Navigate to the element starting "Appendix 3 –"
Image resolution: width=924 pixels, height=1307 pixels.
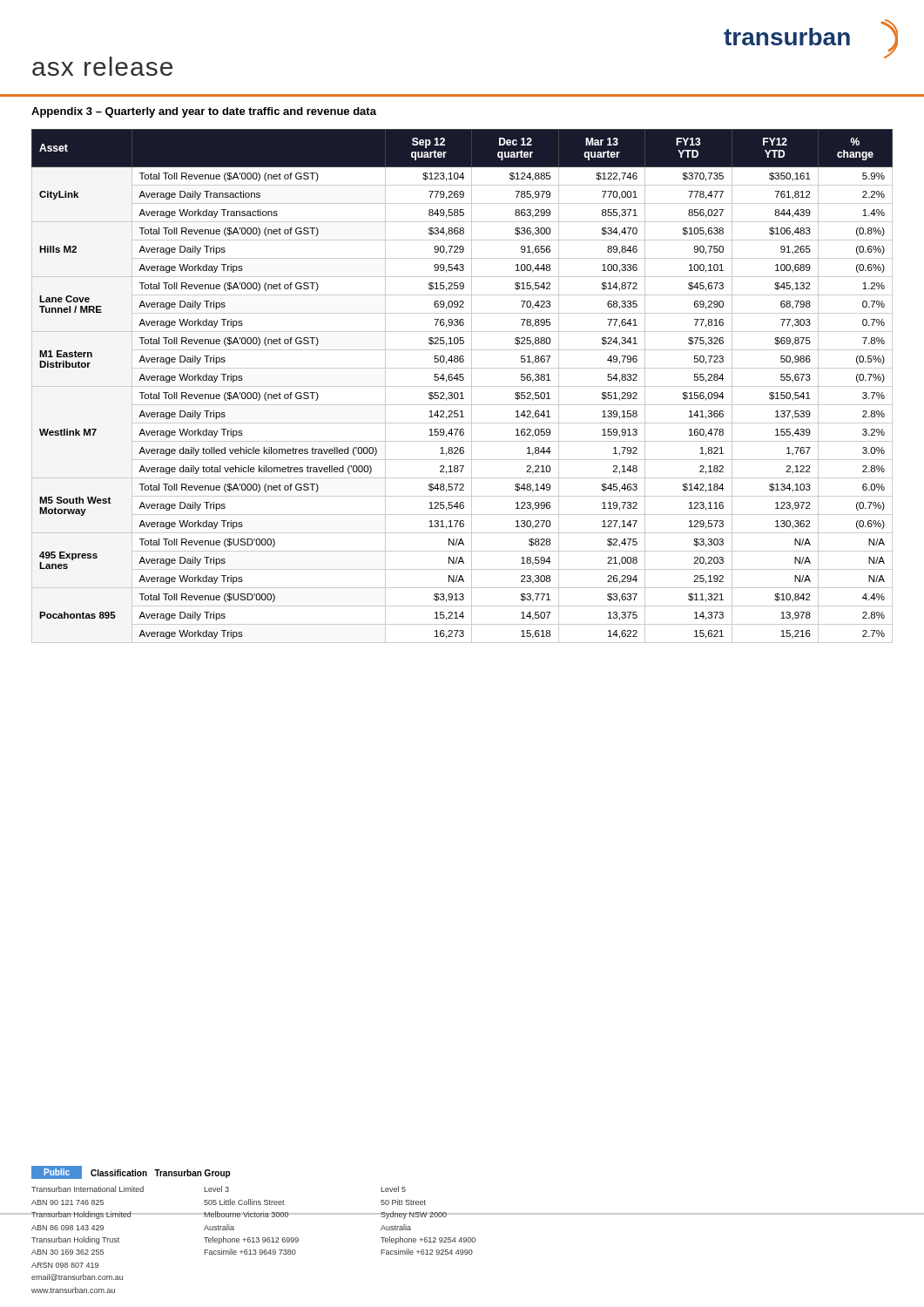(204, 111)
